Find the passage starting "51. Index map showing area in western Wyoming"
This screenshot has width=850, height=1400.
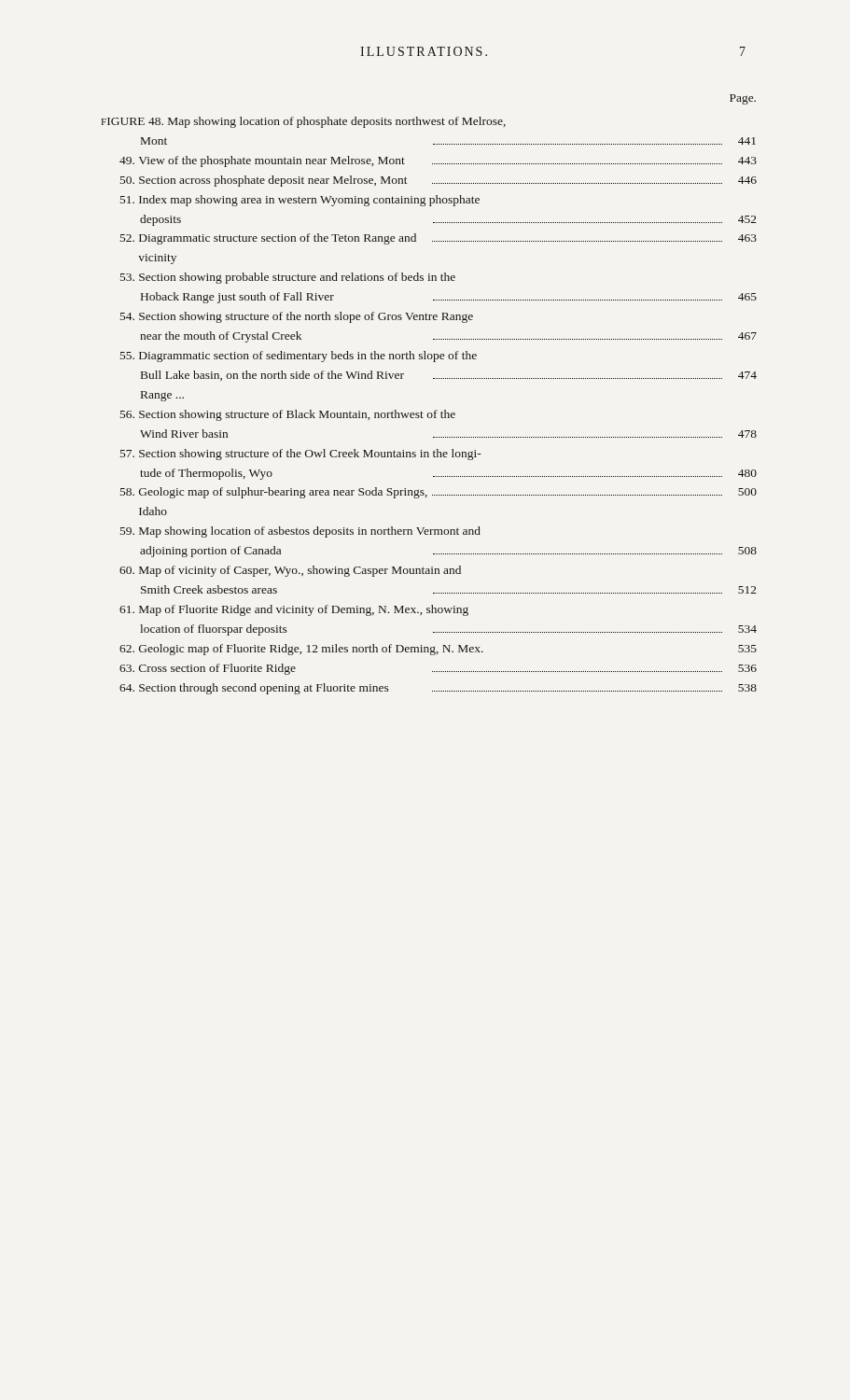pyautogui.click(x=429, y=210)
